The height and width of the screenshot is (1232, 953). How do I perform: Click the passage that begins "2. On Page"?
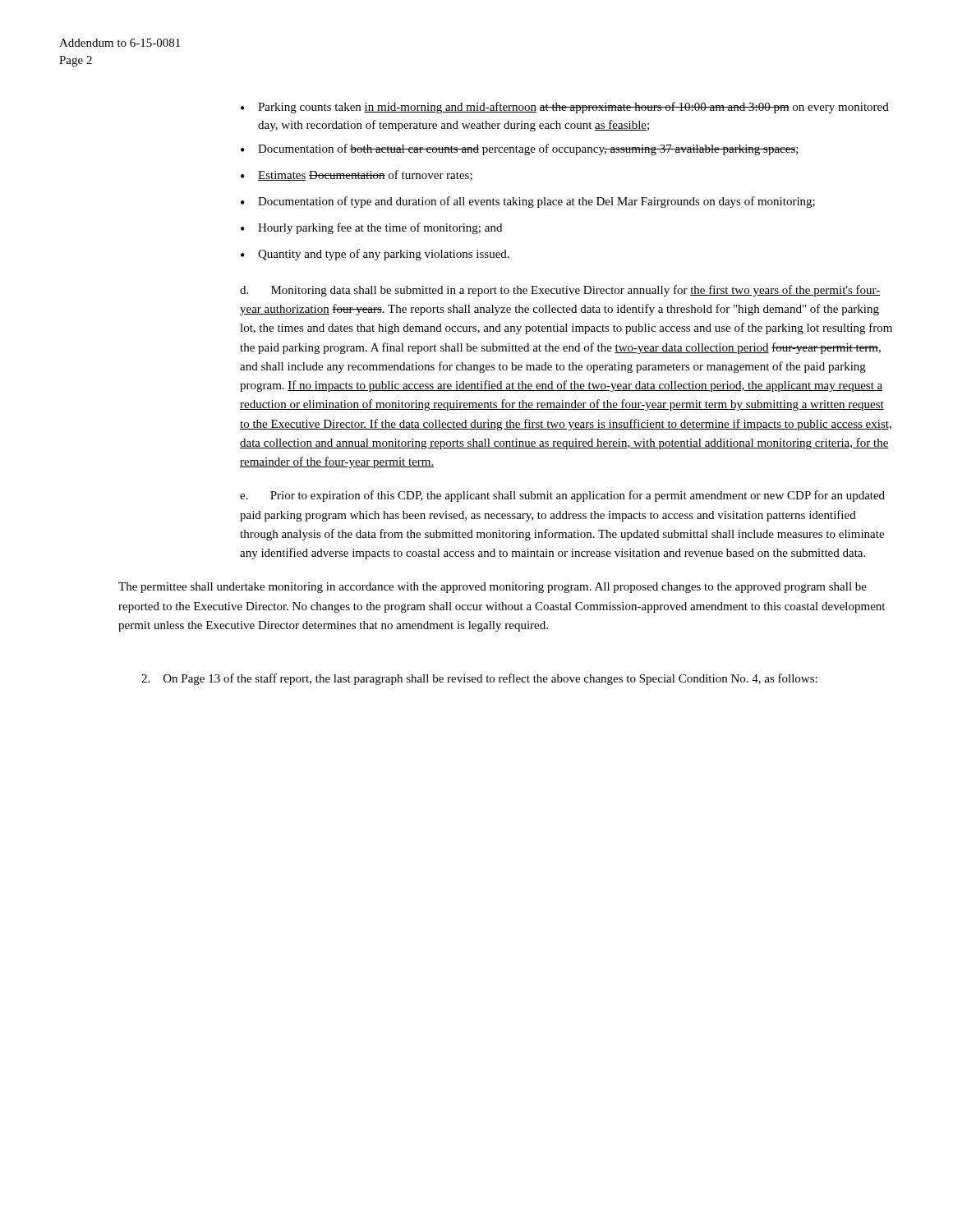480,679
